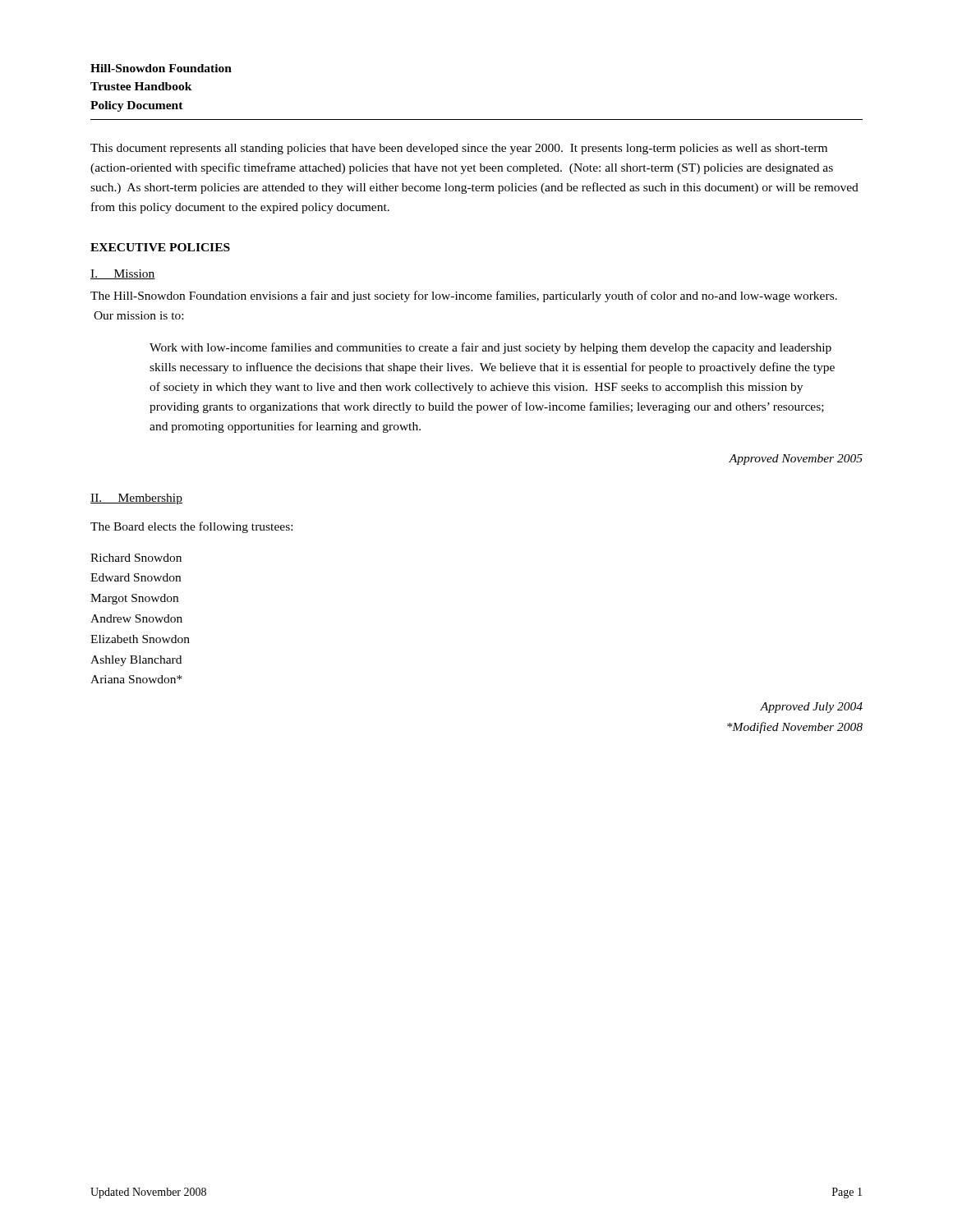This screenshot has height=1232, width=953.
Task: Where does it say "Edward Snowdon"?
Action: [136, 577]
